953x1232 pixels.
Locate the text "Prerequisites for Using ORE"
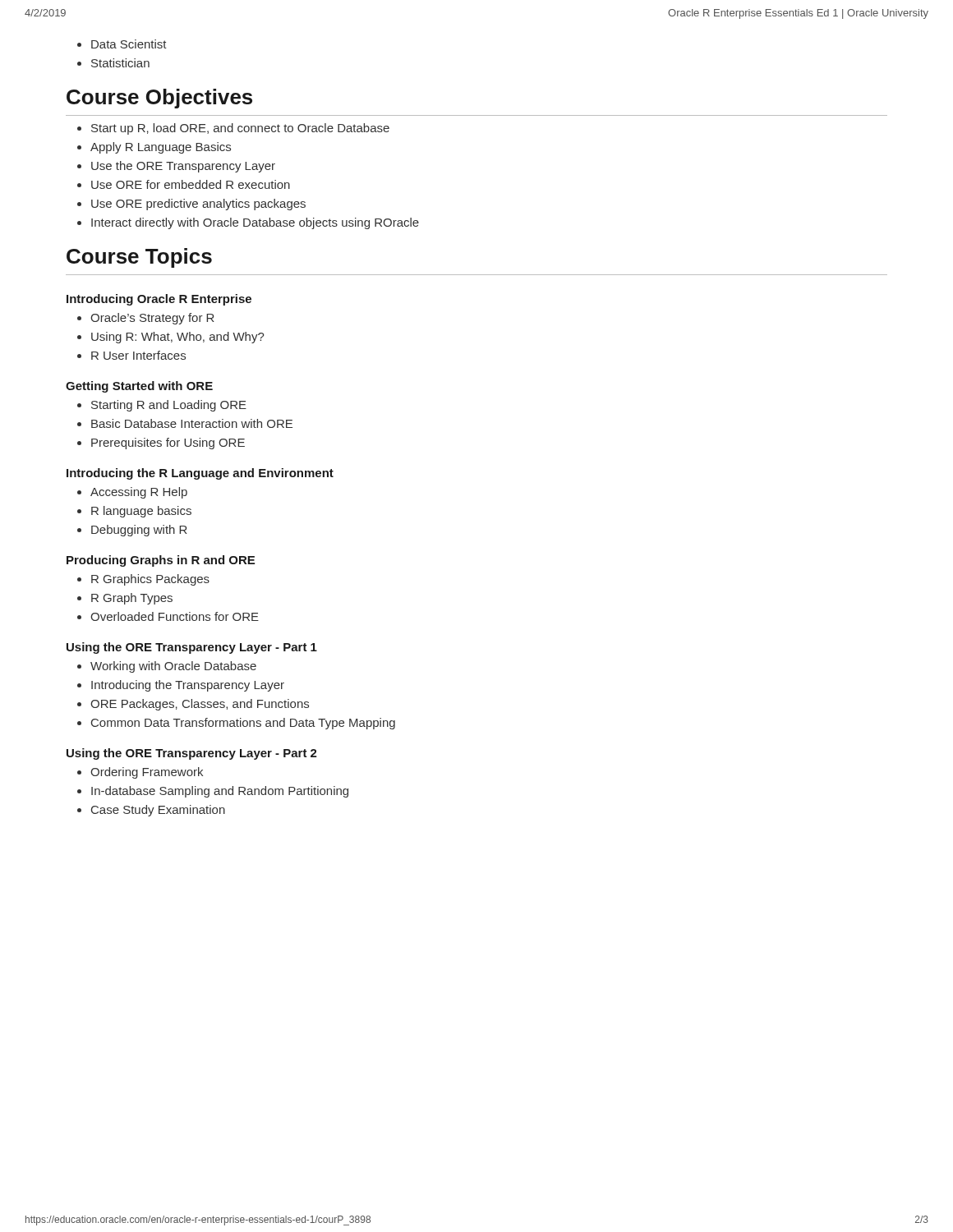(x=161, y=444)
